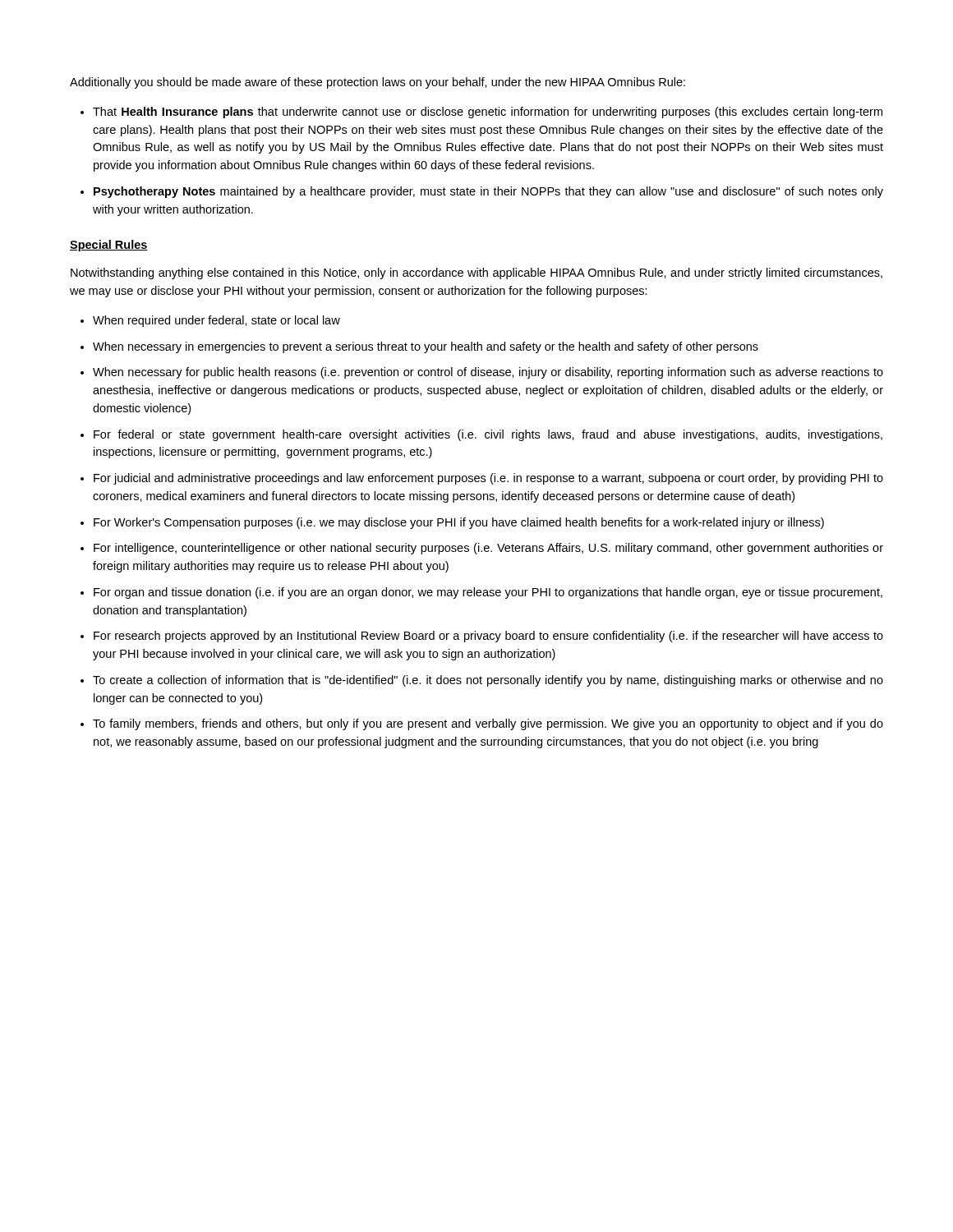Where is the passage that starts "Notwithstanding anything else contained"?
The image size is (953, 1232).
tap(476, 282)
